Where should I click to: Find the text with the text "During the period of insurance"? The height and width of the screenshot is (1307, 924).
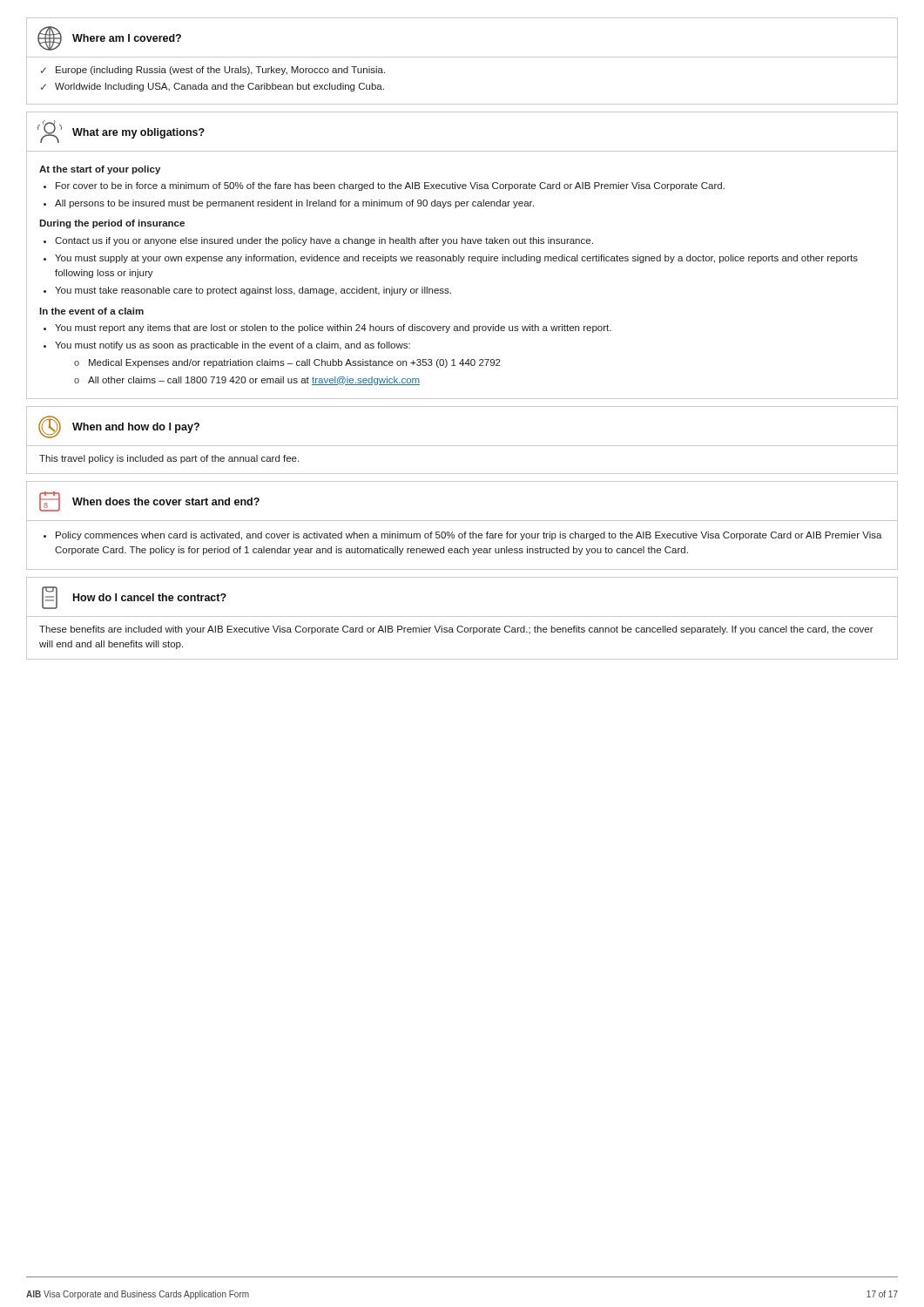point(112,223)
